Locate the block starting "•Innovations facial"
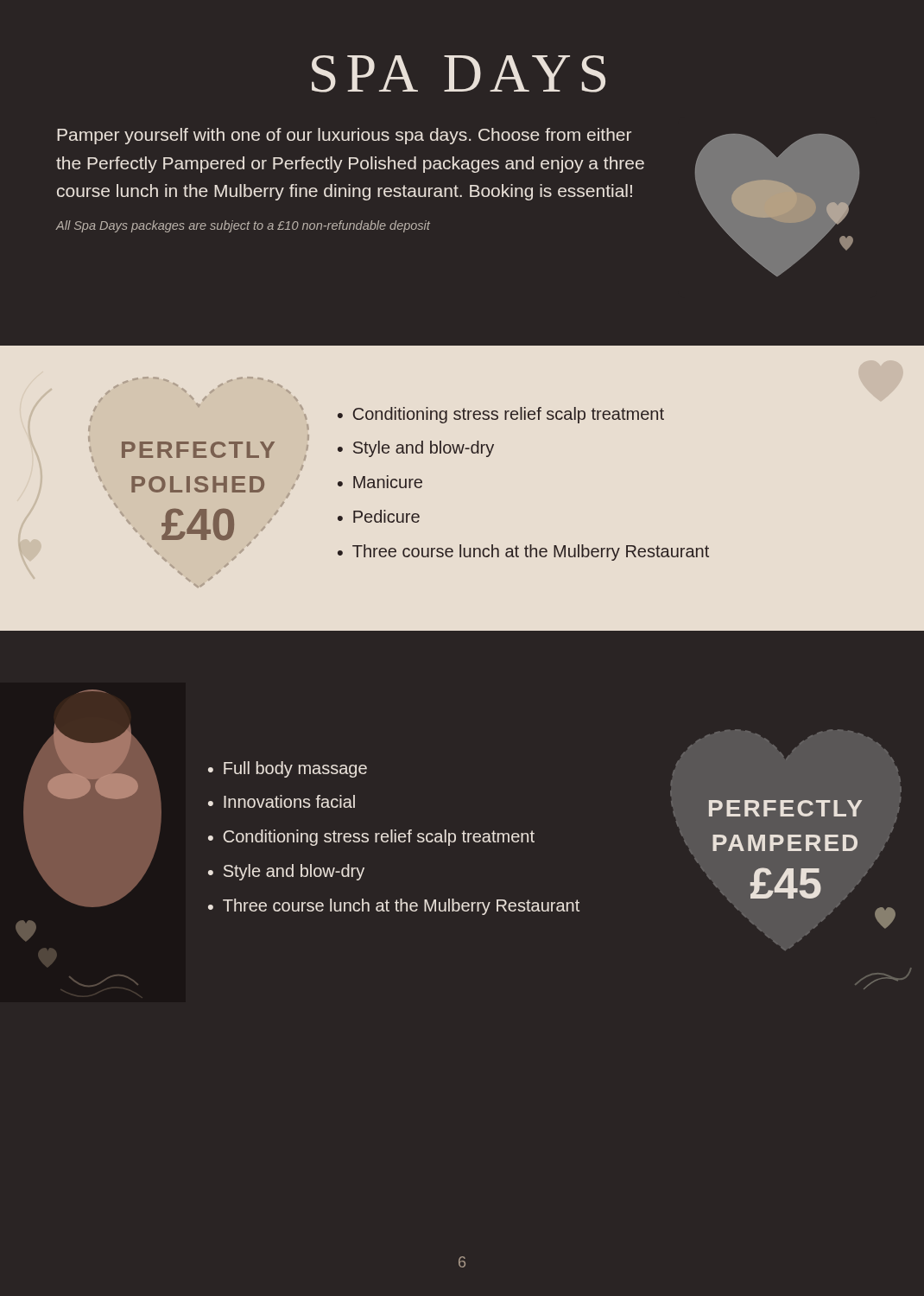 (x=282, y=804)
